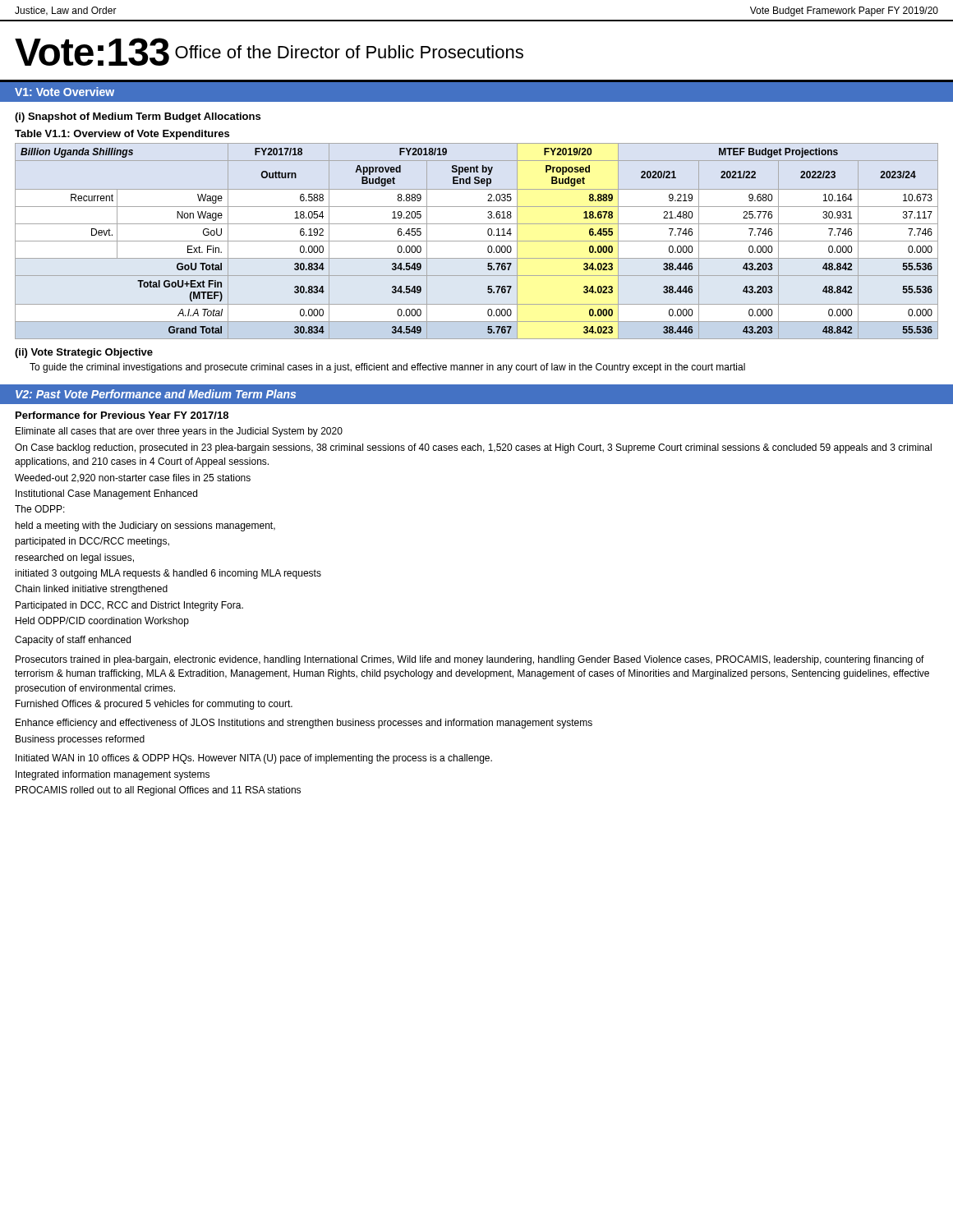Select the text that says "Chain linked initiative strengthened"
Screen dimensions: 1232x953
coord(91,589)
